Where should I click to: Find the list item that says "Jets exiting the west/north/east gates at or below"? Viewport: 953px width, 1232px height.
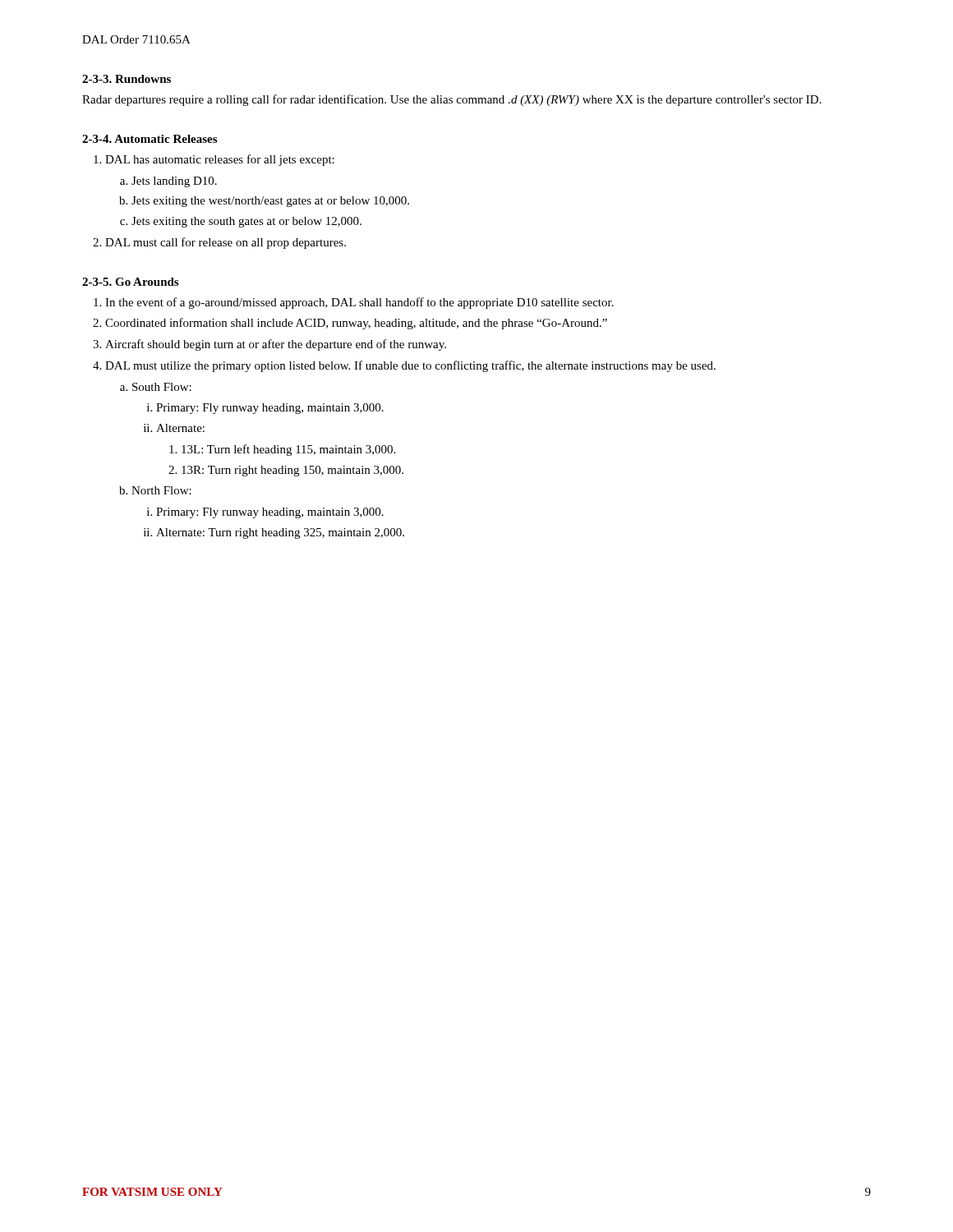[271, 201]
